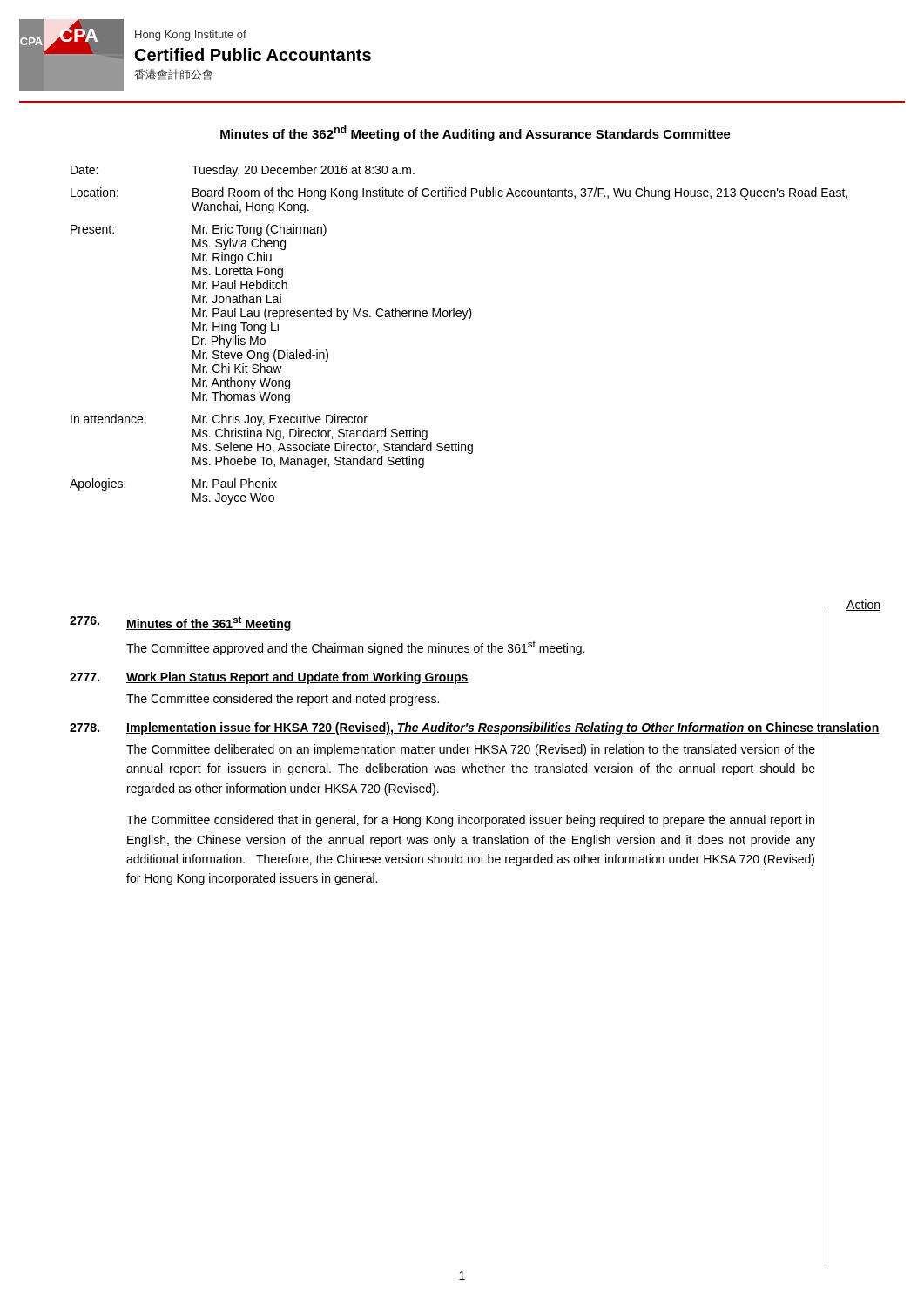Locate the block starting "Minutes of the"

(x=475, y=132)
